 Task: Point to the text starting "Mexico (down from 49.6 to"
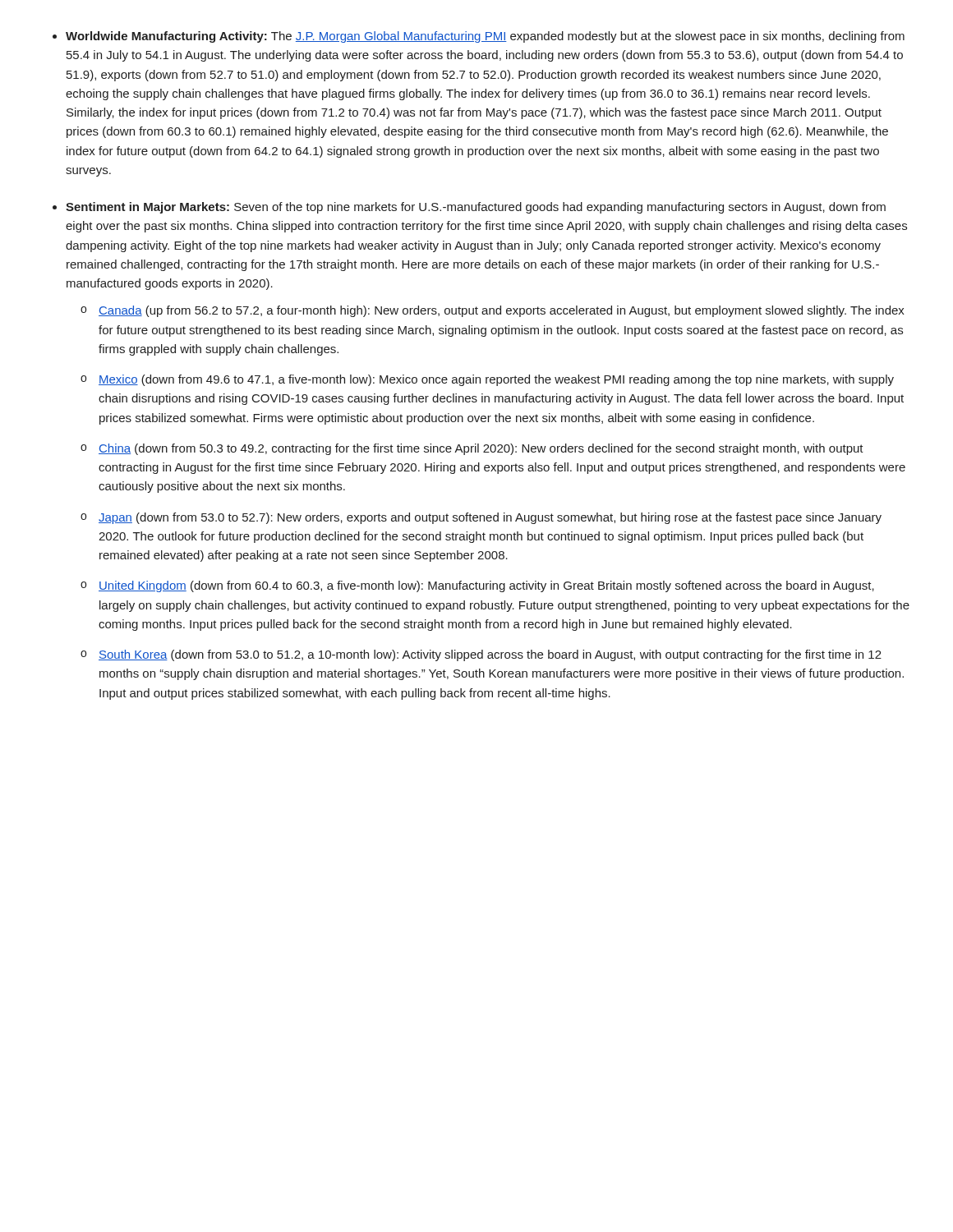(501, 398)
